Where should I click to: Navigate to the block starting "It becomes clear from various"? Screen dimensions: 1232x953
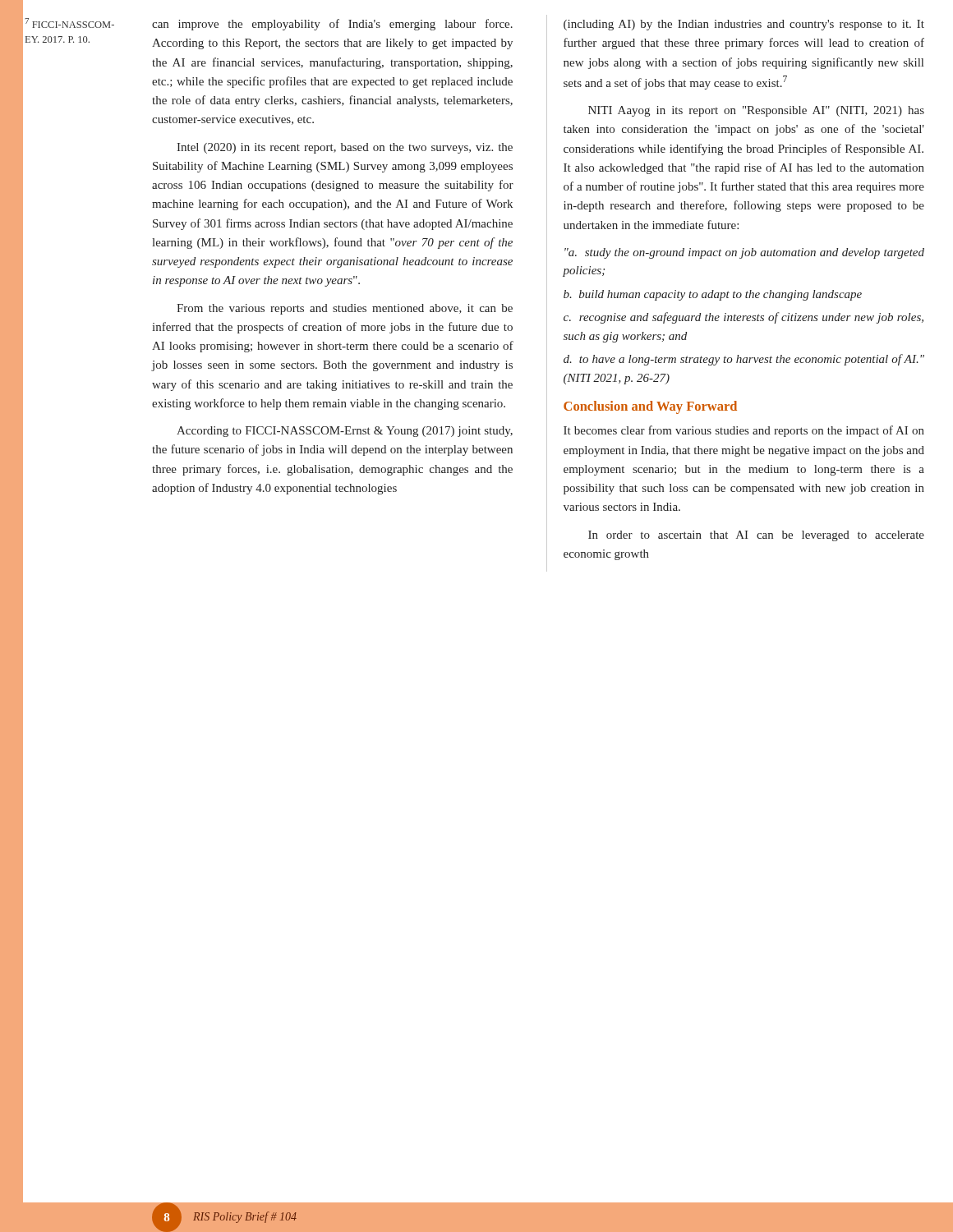point(744,469)
